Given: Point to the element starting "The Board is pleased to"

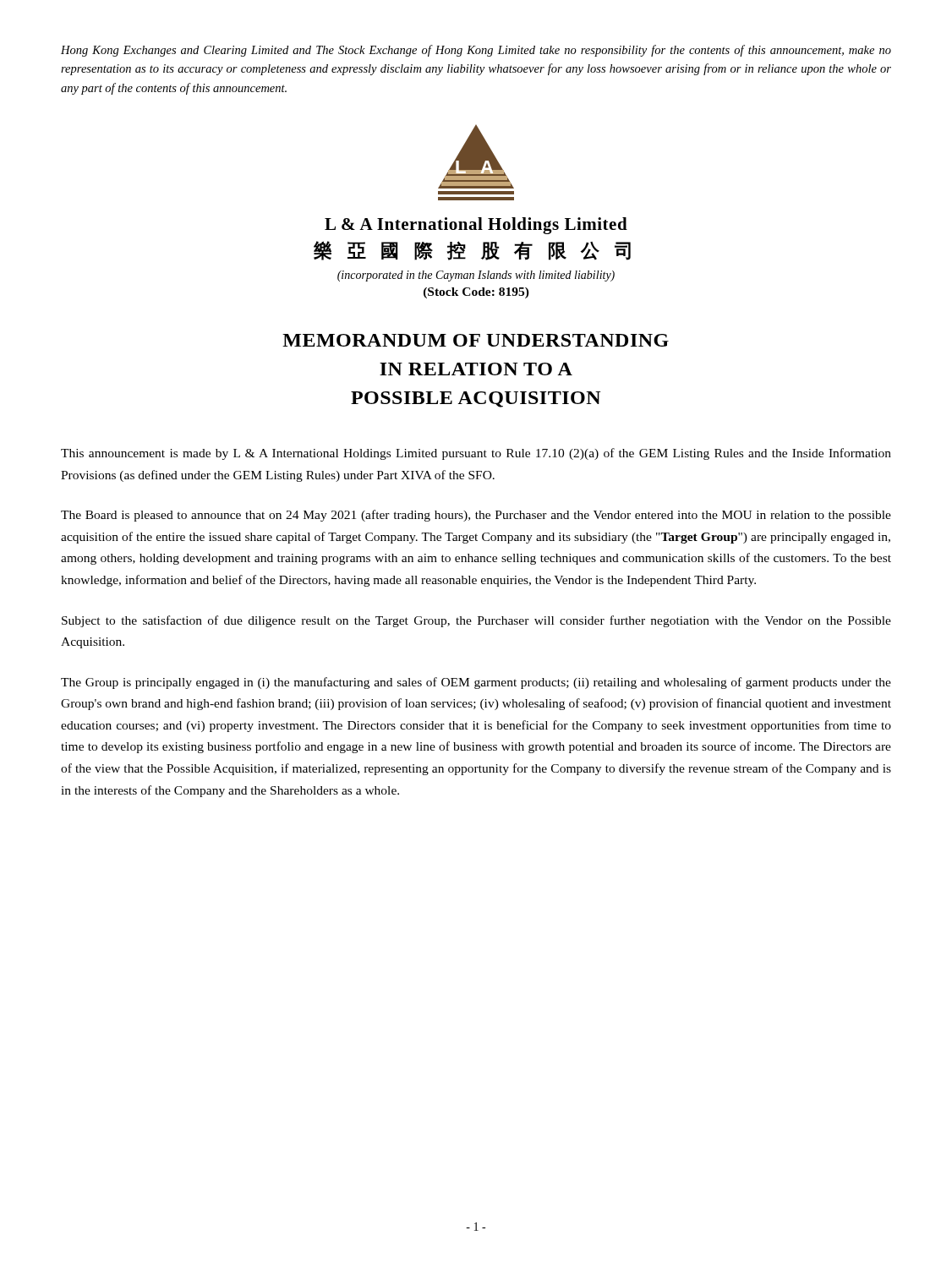Looking at the screenshot, I should coord(476,547).
